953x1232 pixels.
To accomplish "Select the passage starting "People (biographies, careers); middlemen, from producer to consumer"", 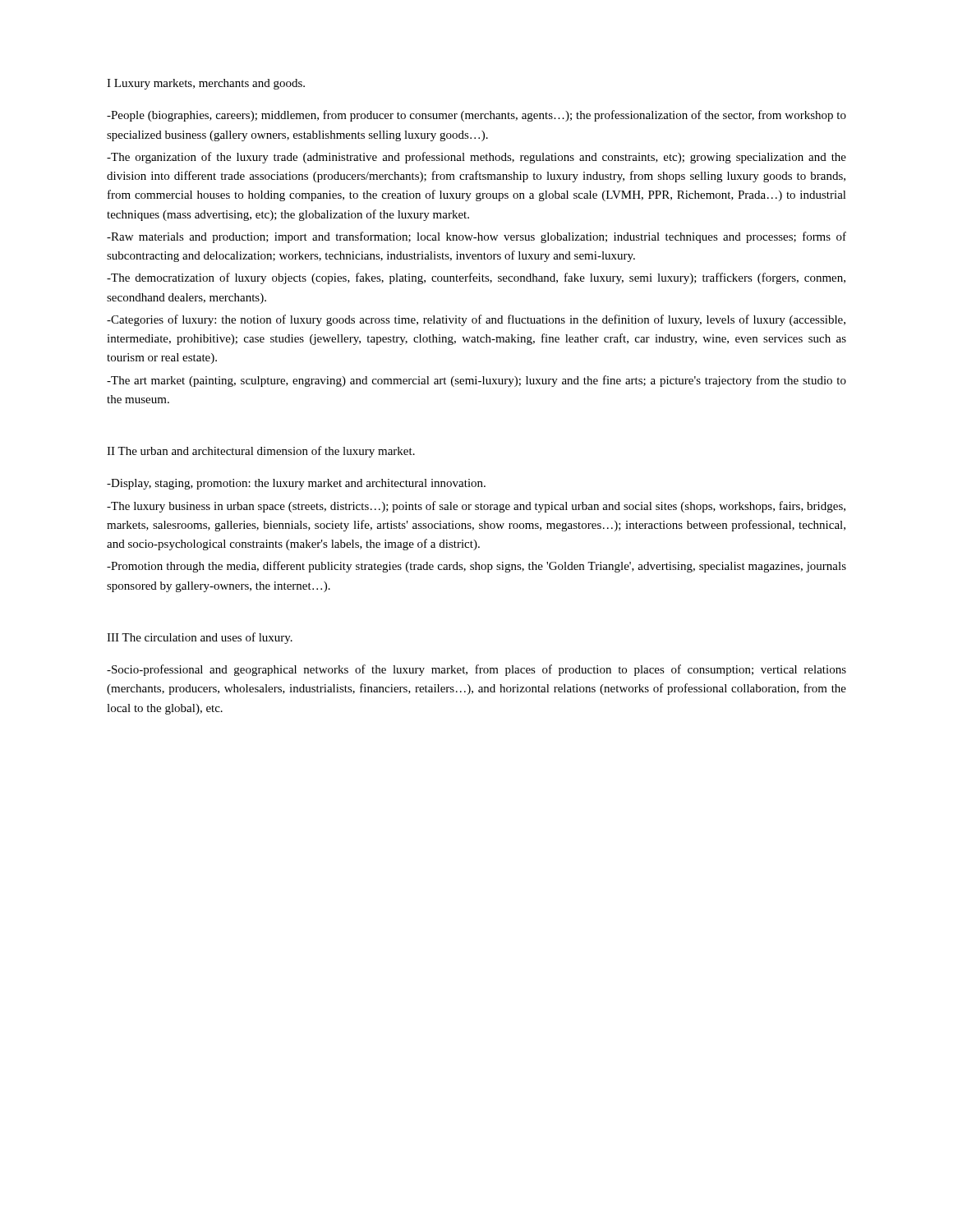I will [x=476, y=125].
